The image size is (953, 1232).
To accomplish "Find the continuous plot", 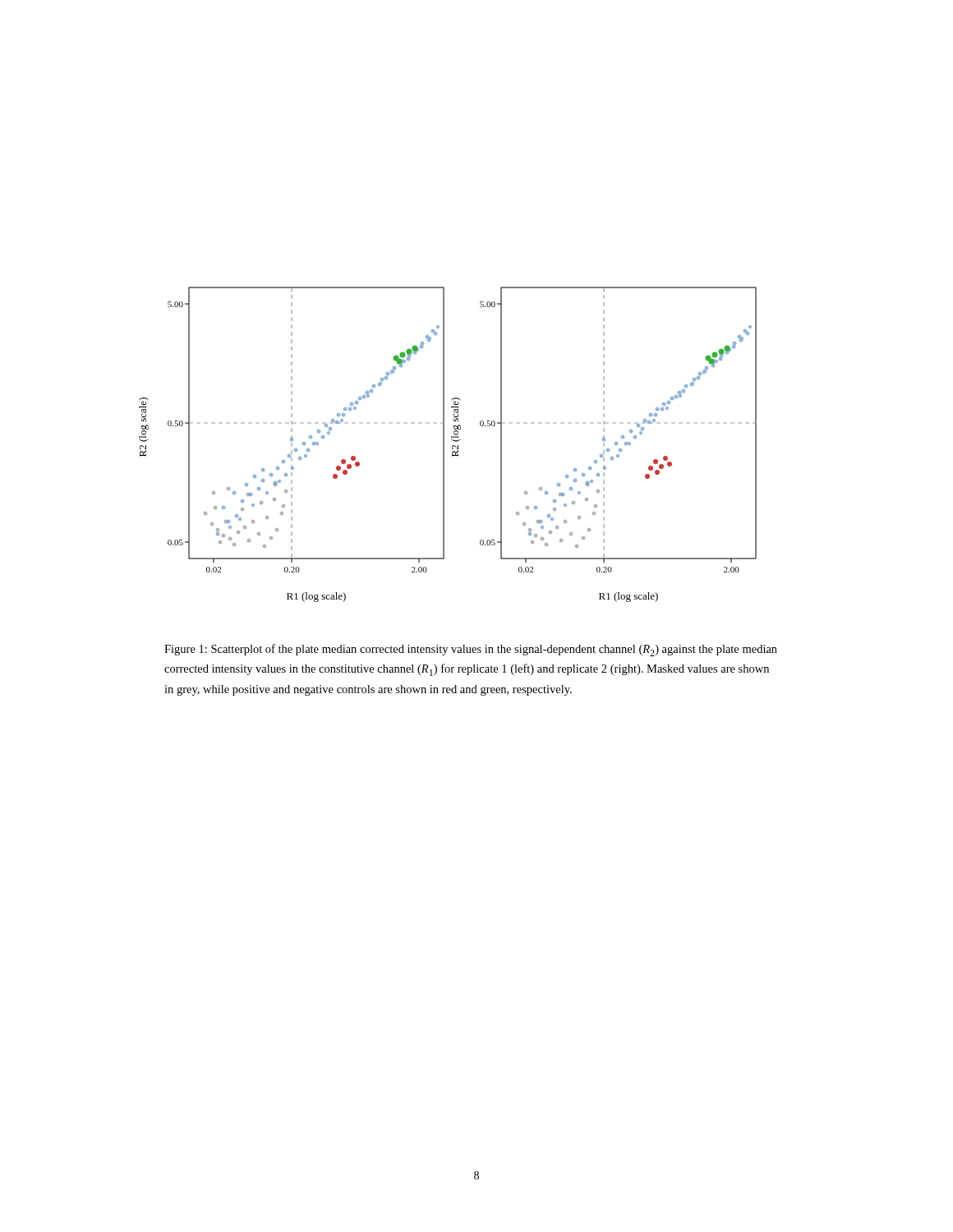I will [x=468, y=453].
